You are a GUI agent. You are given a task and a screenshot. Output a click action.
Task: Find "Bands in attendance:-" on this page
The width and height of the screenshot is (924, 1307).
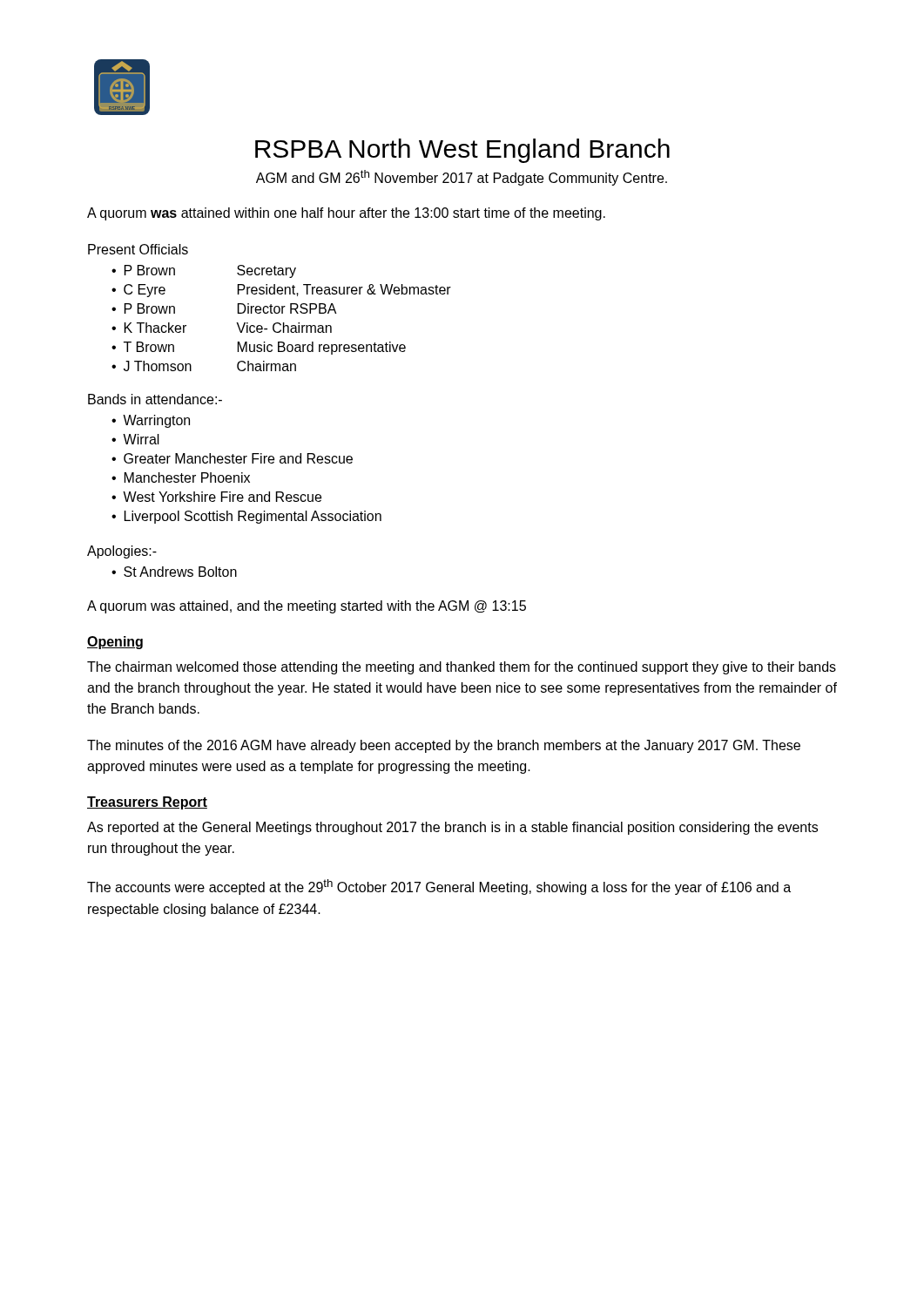tap(155, 400)
